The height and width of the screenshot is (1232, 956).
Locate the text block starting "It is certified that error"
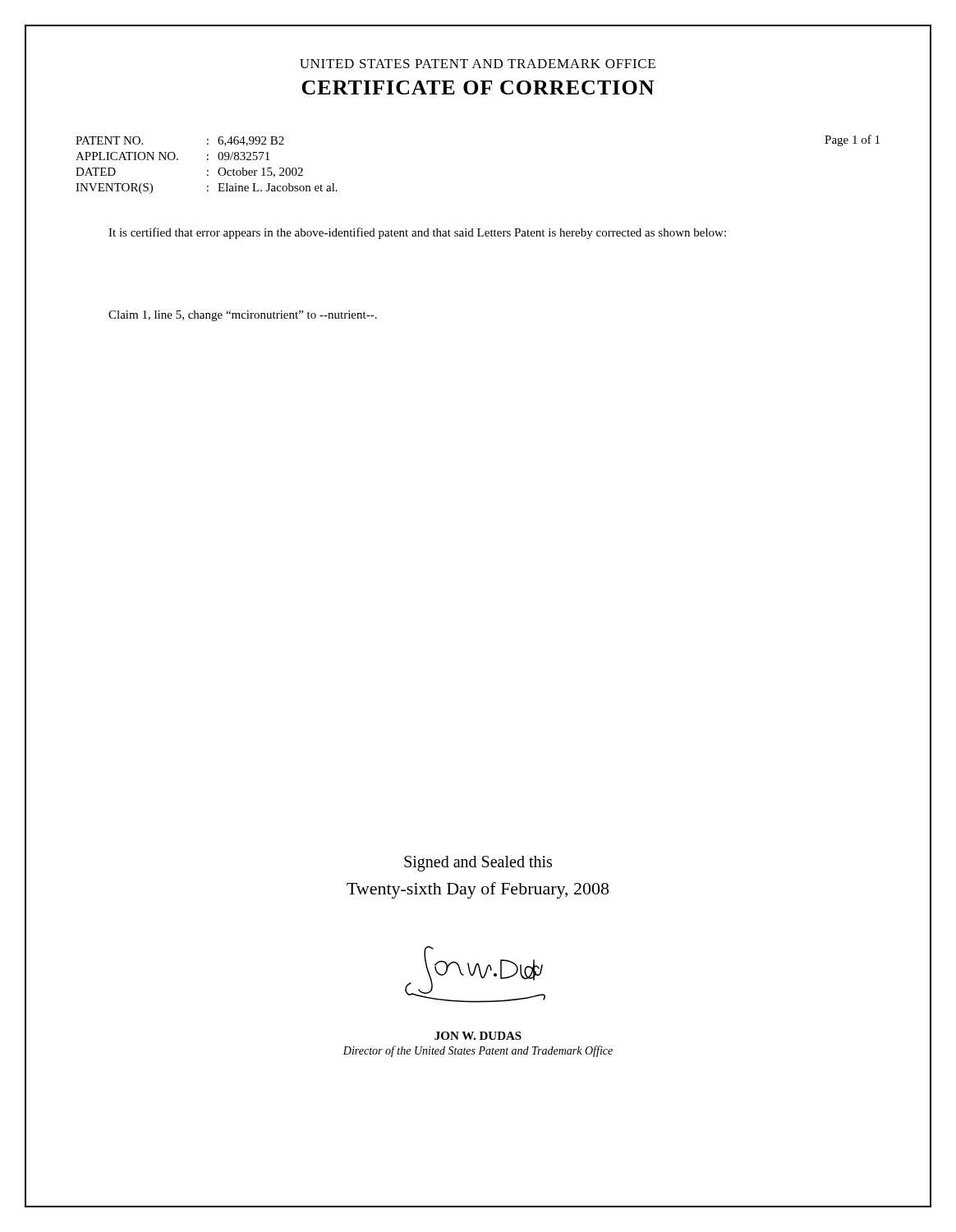418,232
